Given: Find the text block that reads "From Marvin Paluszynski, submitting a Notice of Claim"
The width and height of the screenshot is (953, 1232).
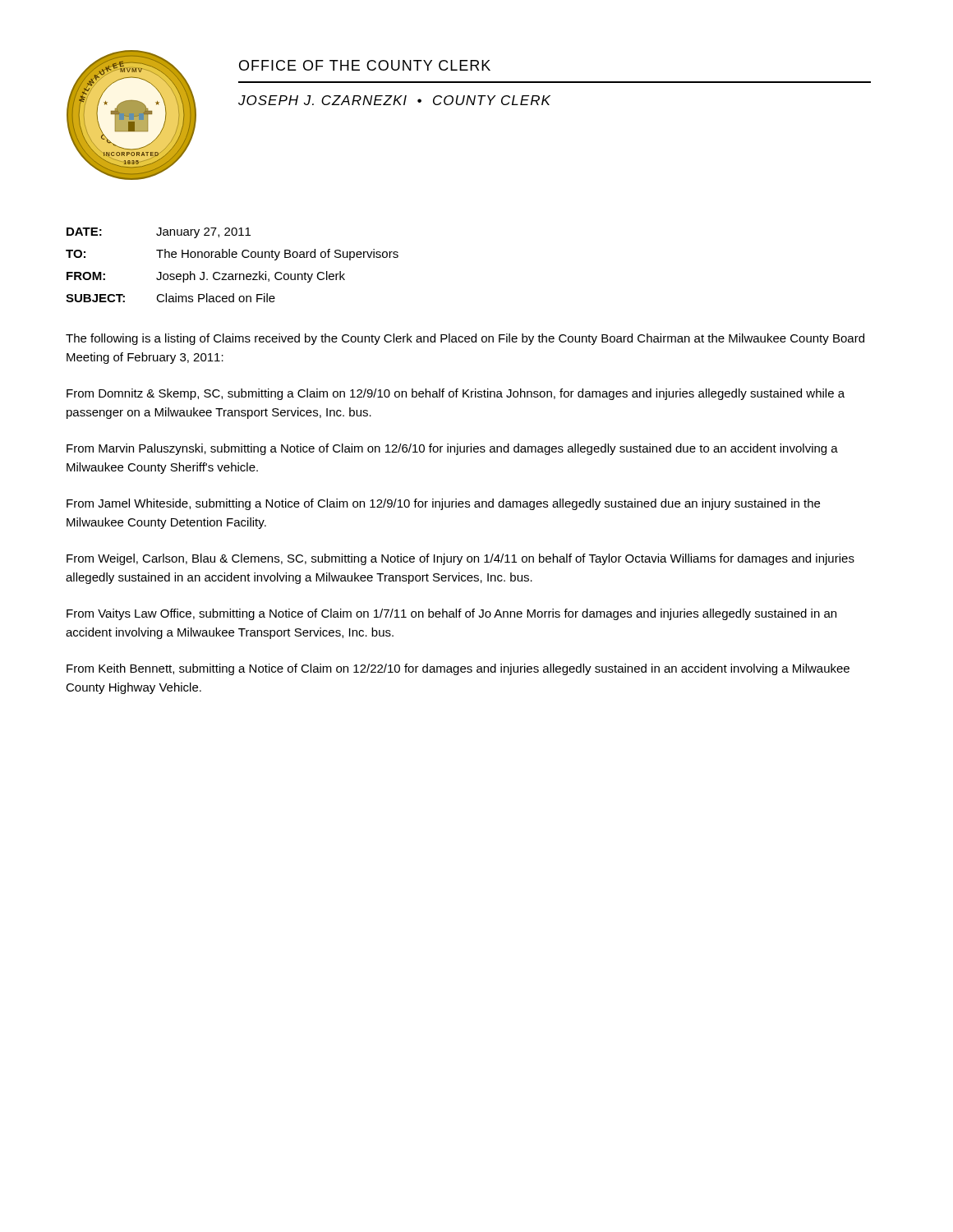Looking at the screenshot, I should pyautogui.click(x=452, y=457).
